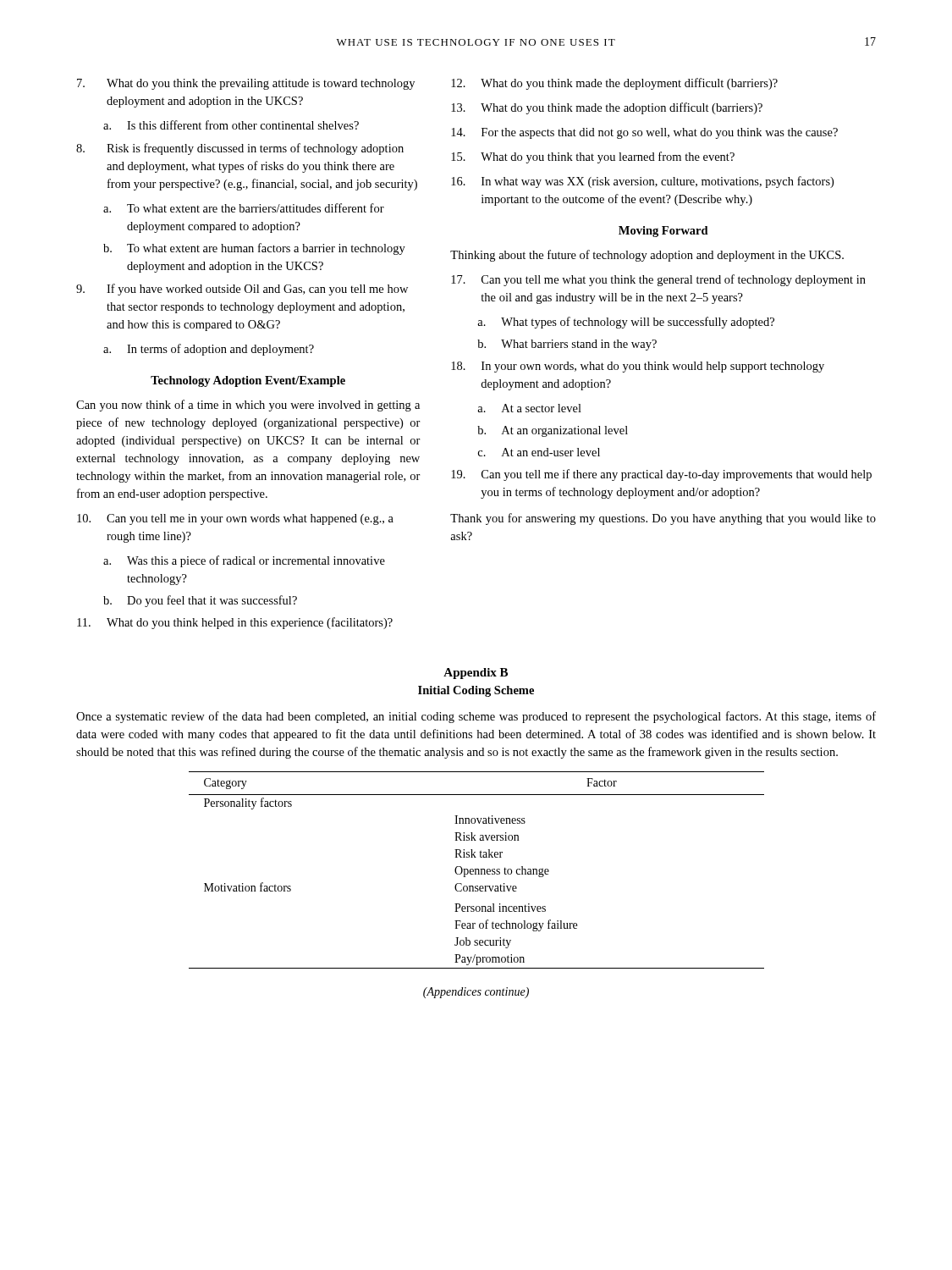Find the passage starting "b. To what extent are human factors"
The height and width of the screenshot is (1270, 952).
(262, 258)
